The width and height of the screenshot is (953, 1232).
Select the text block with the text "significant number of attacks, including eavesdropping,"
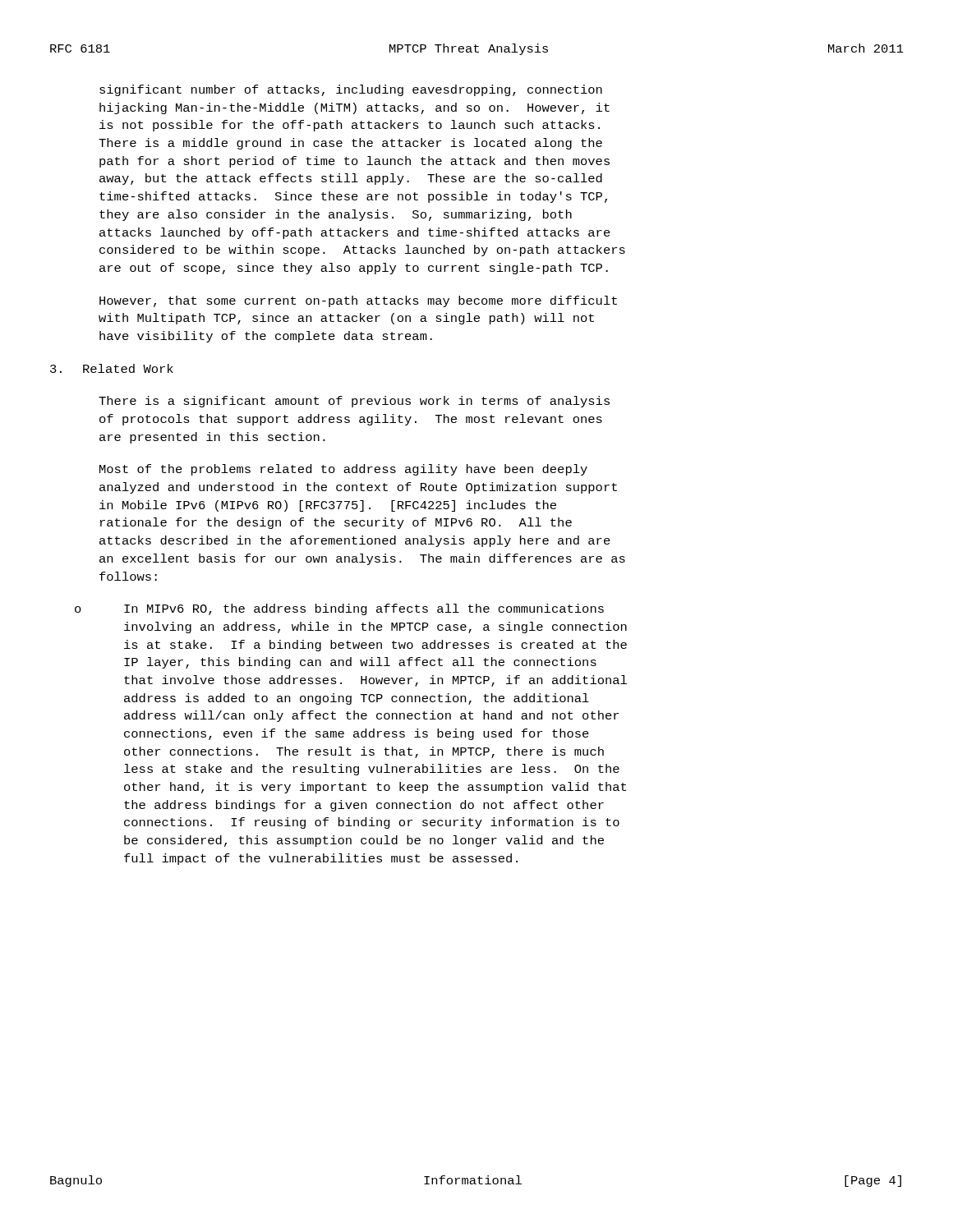[x=362, y=179]
